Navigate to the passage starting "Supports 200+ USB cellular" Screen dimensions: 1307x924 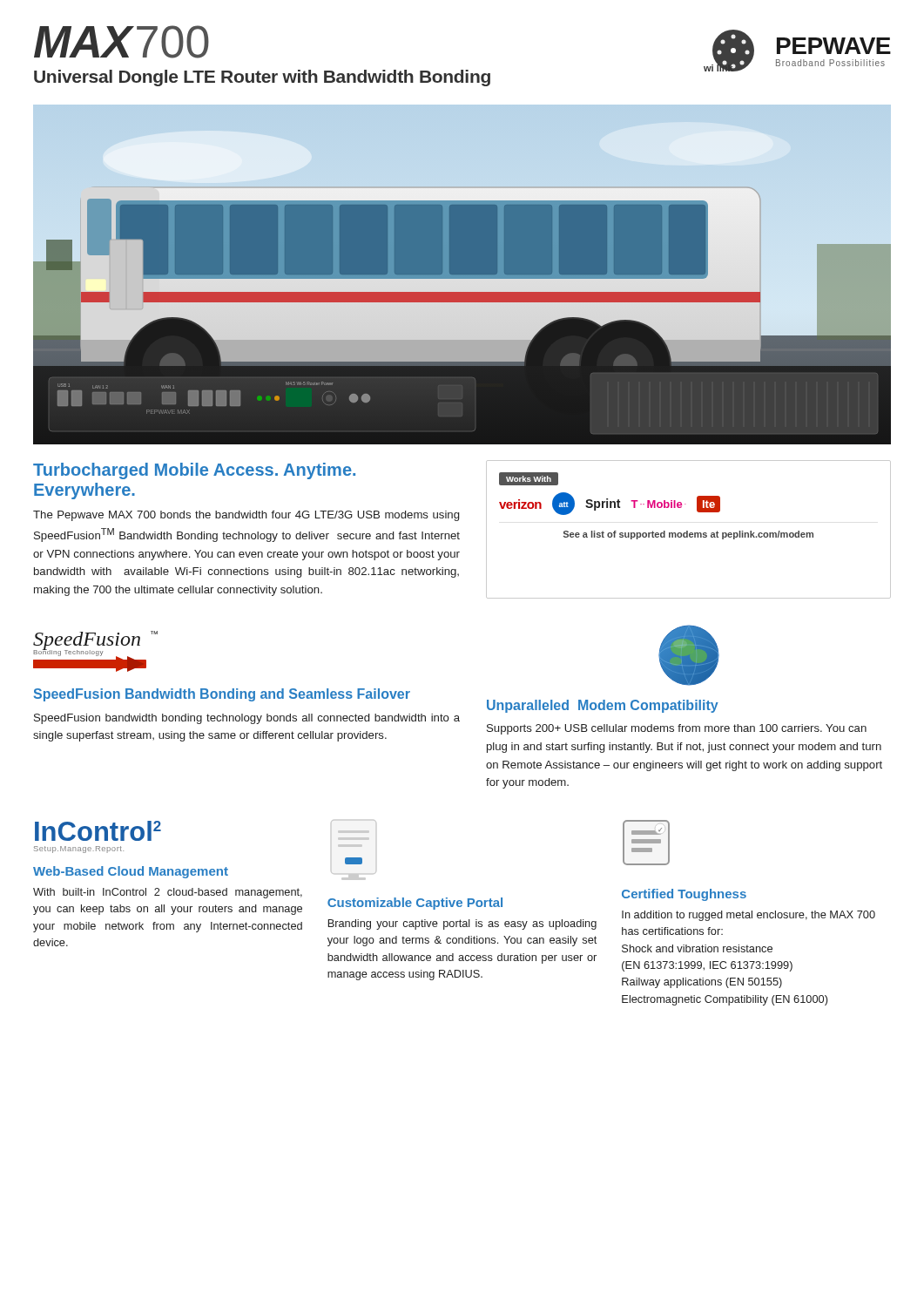[x=684, y=755]
